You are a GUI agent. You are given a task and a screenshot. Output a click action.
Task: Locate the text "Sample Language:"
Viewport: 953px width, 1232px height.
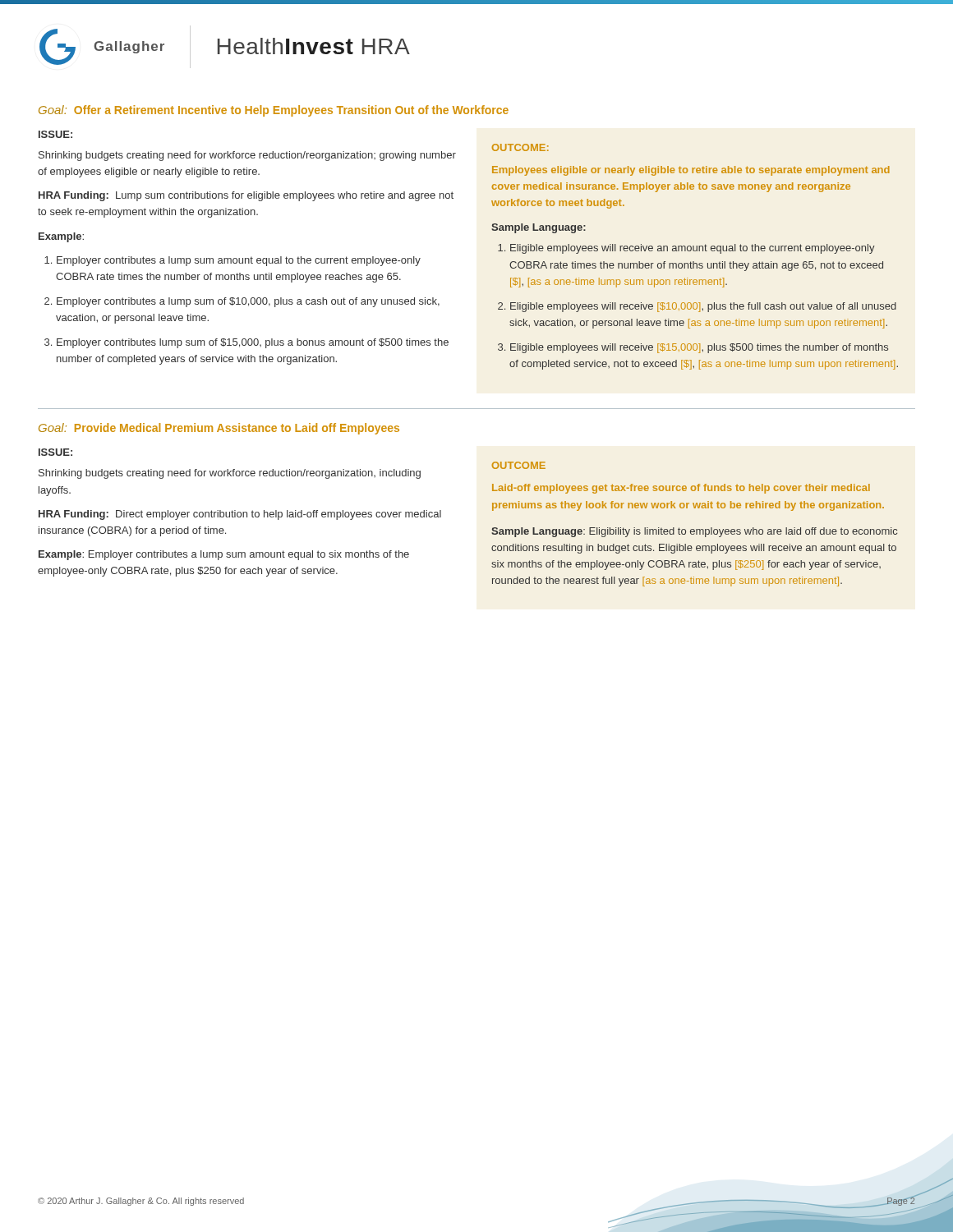539,227
